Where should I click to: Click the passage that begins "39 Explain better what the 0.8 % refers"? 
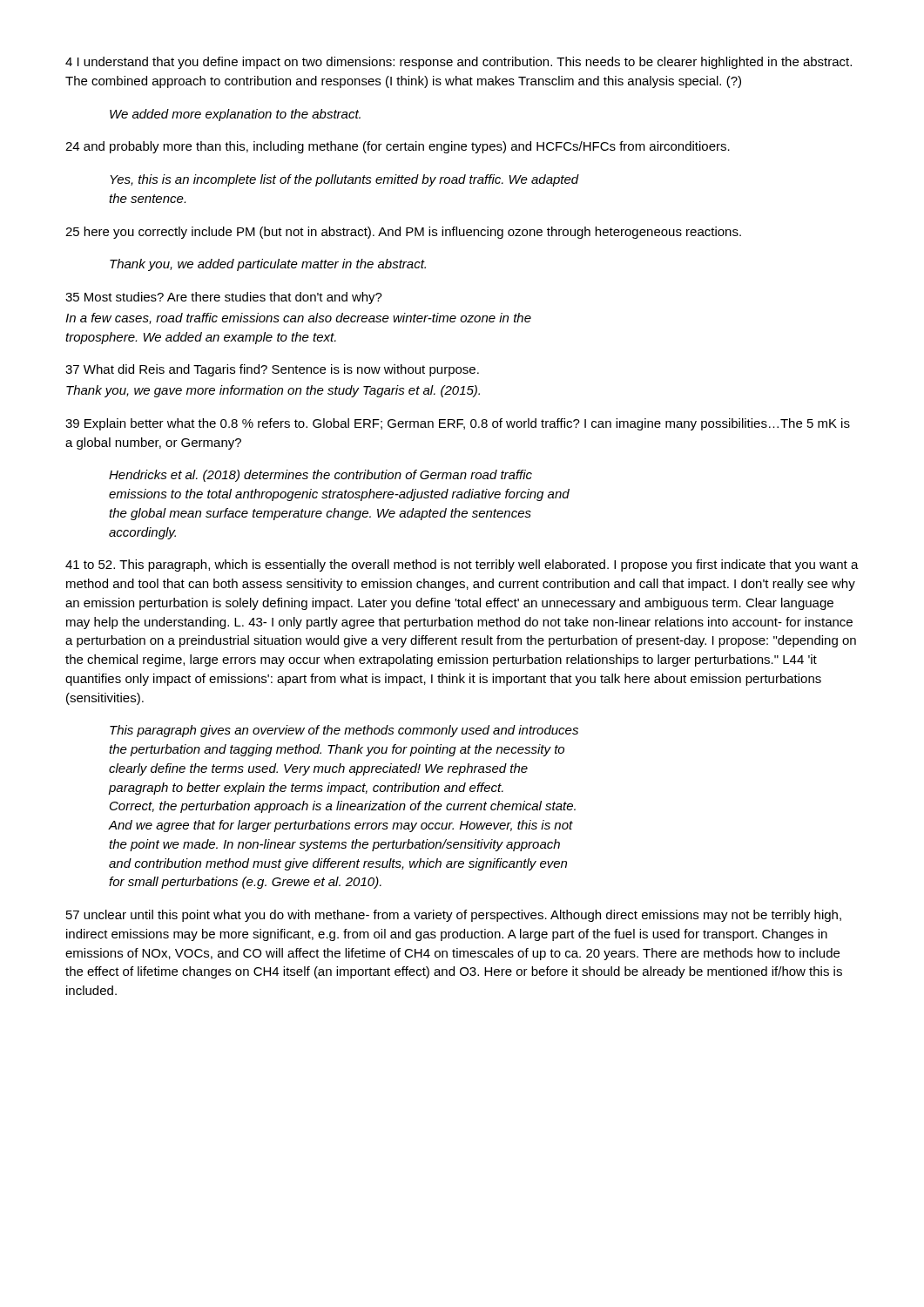coord(458,432)
